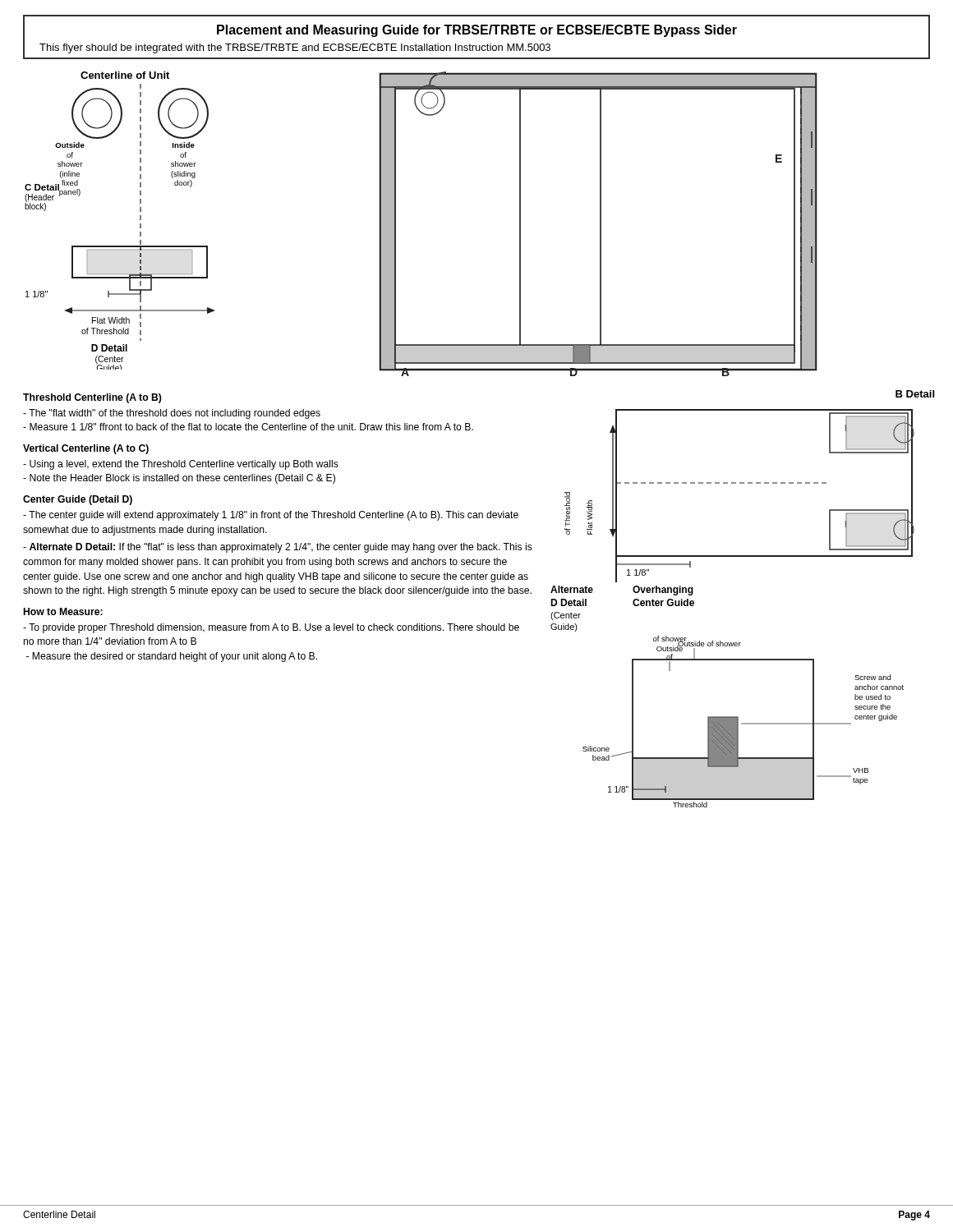Screen dimensions: 1232x953
Task: Select the block starting "How to Measure:"
Action: coord(63,612)
